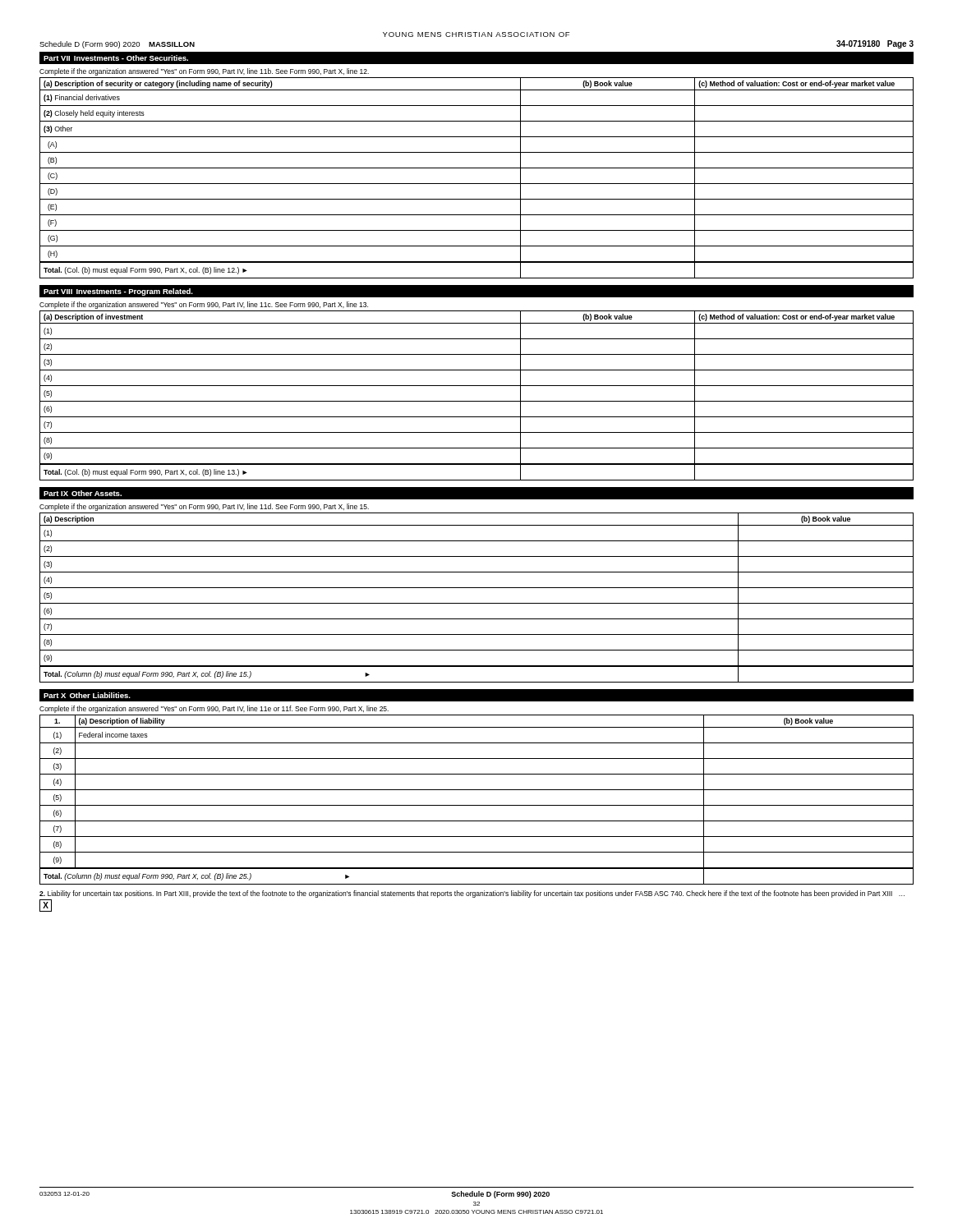This screenshot has height=1232, width=953.
Task: Select the section header with the text "Part IX Other Assets."
Action: [x=83, y=493]
